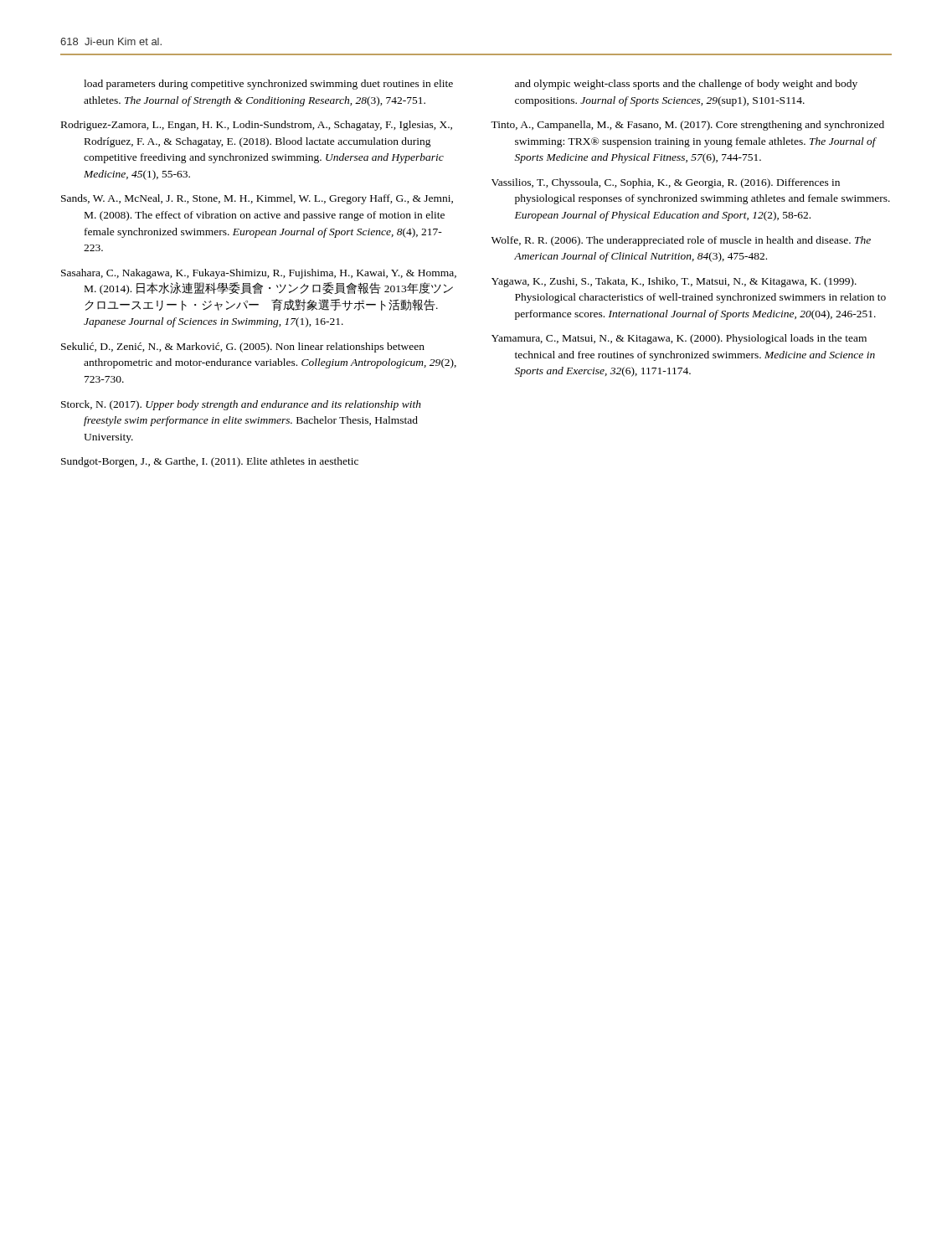Find the text starting "Sasahara, C., Nakagawa, K.,"
Image resolution: width=952 pixels, height=1256 pixels.
point(259,297)
